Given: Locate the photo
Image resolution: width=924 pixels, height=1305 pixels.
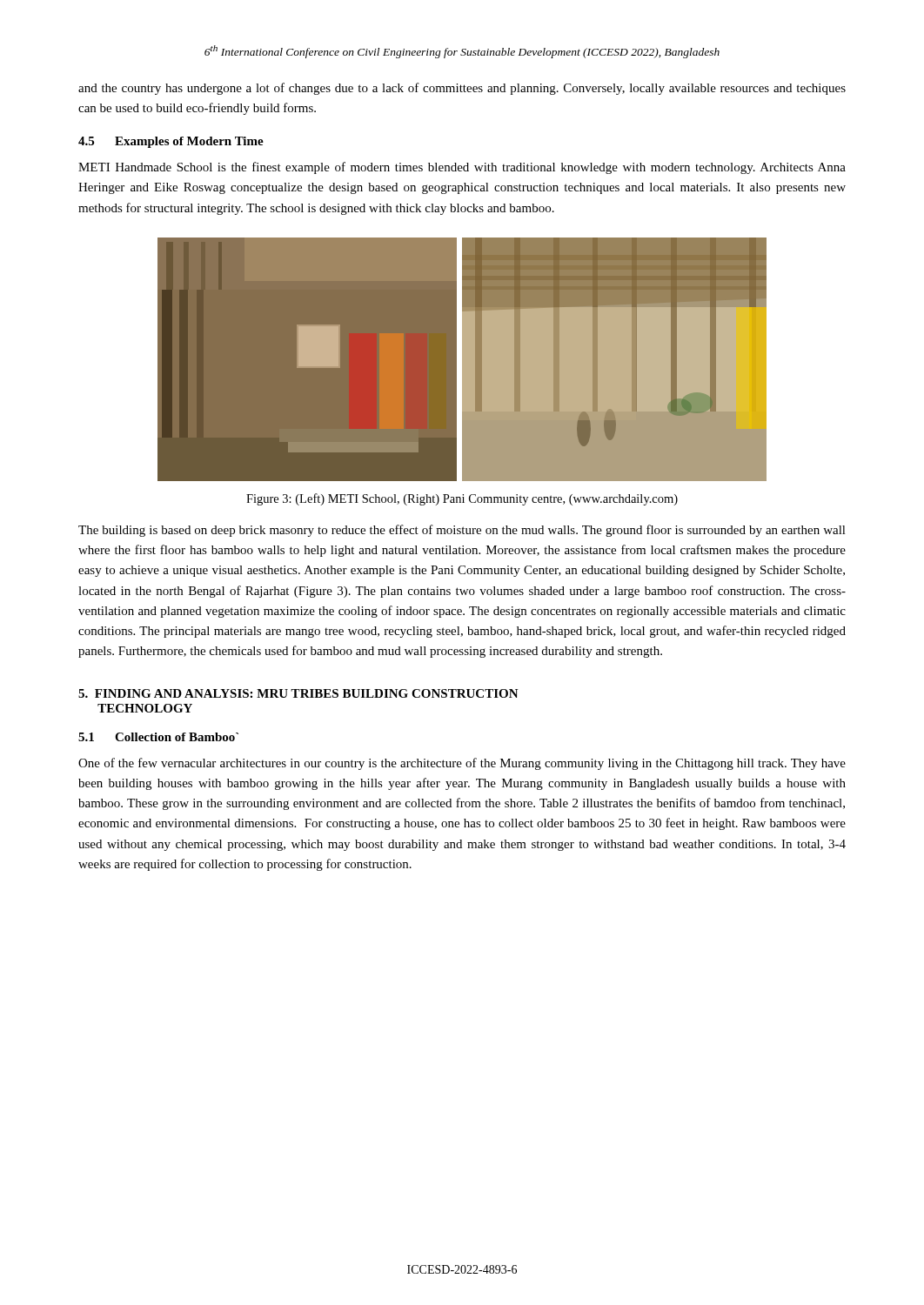Looking at the screenshot, I should pyautogui.click(x=462, y=361).
